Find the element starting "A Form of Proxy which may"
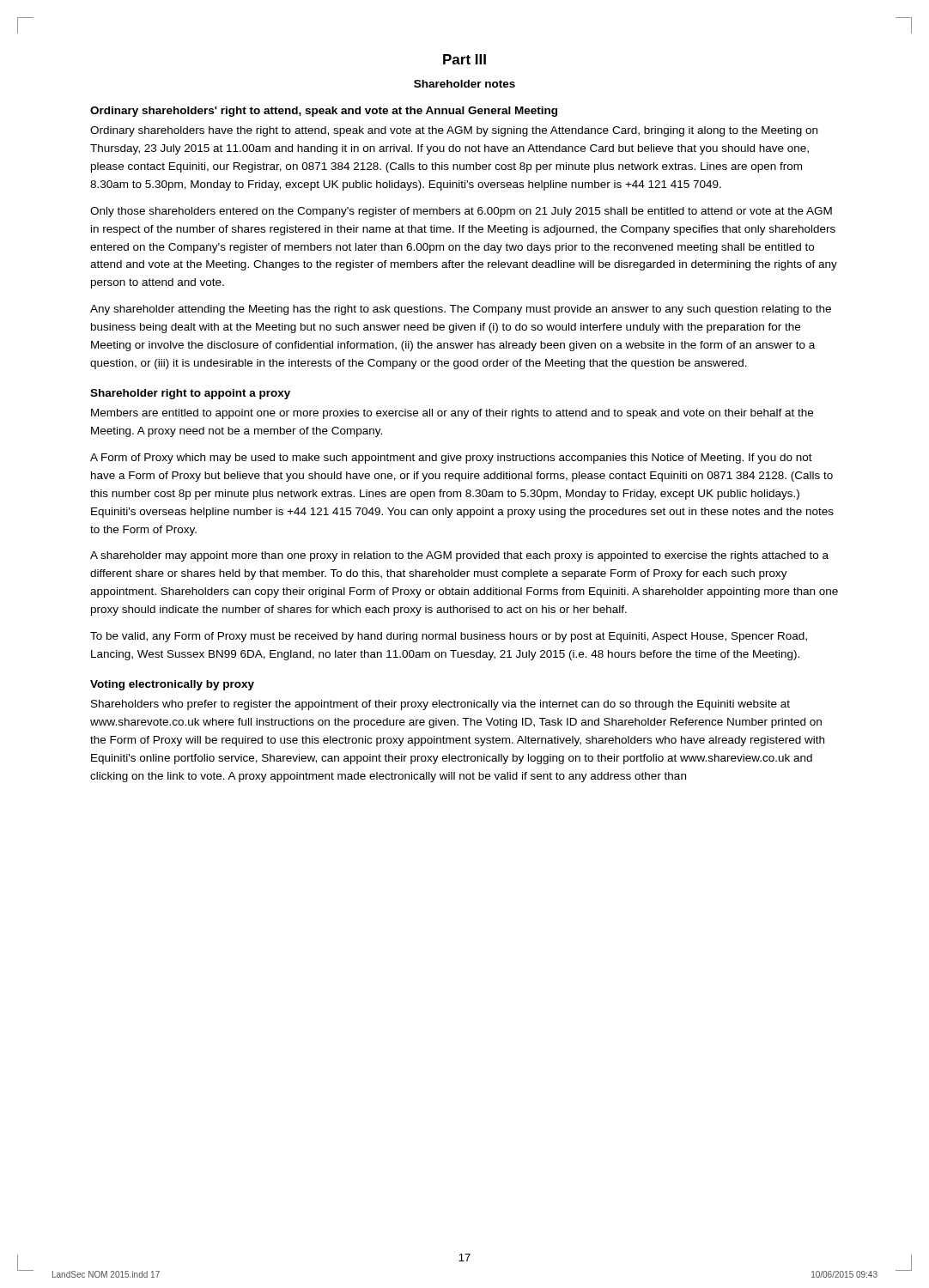 tap(462, 493)
